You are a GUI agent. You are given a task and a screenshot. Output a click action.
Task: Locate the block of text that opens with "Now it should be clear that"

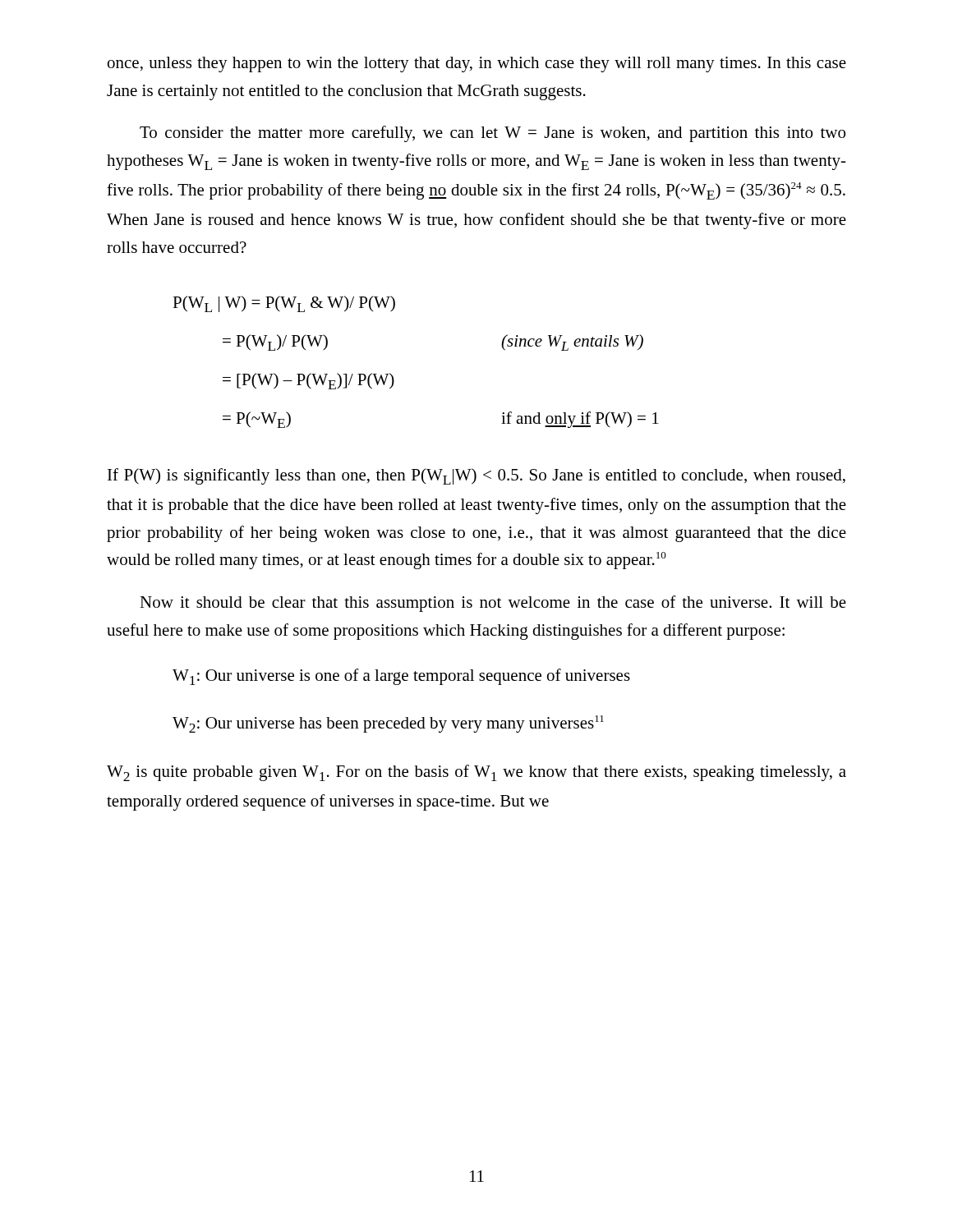point(476,616)
